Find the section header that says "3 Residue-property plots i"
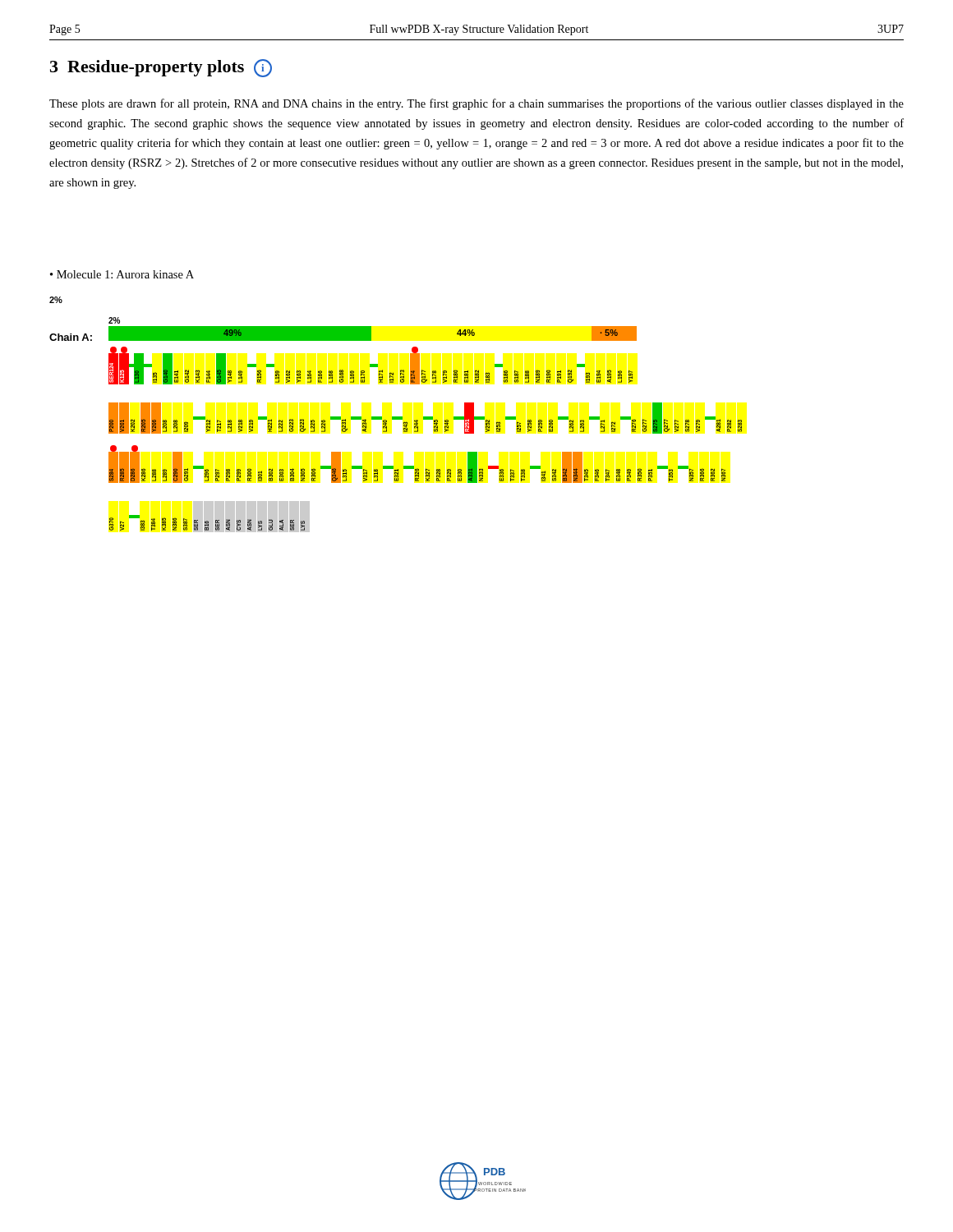The width and height of the screenshot is (953, 1232). [161, 66]
